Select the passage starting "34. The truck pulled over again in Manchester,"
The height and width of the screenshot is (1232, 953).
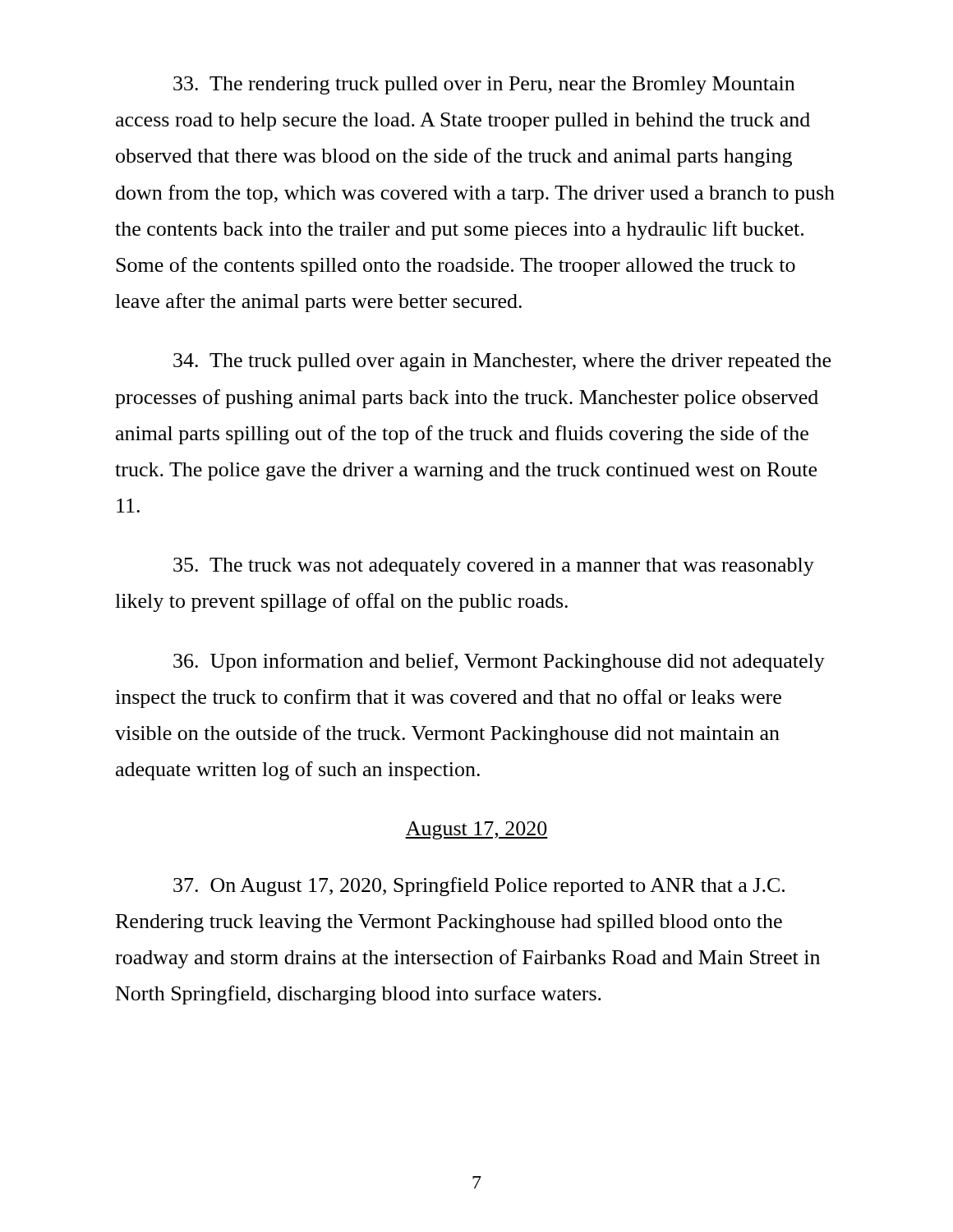[473, 433]
